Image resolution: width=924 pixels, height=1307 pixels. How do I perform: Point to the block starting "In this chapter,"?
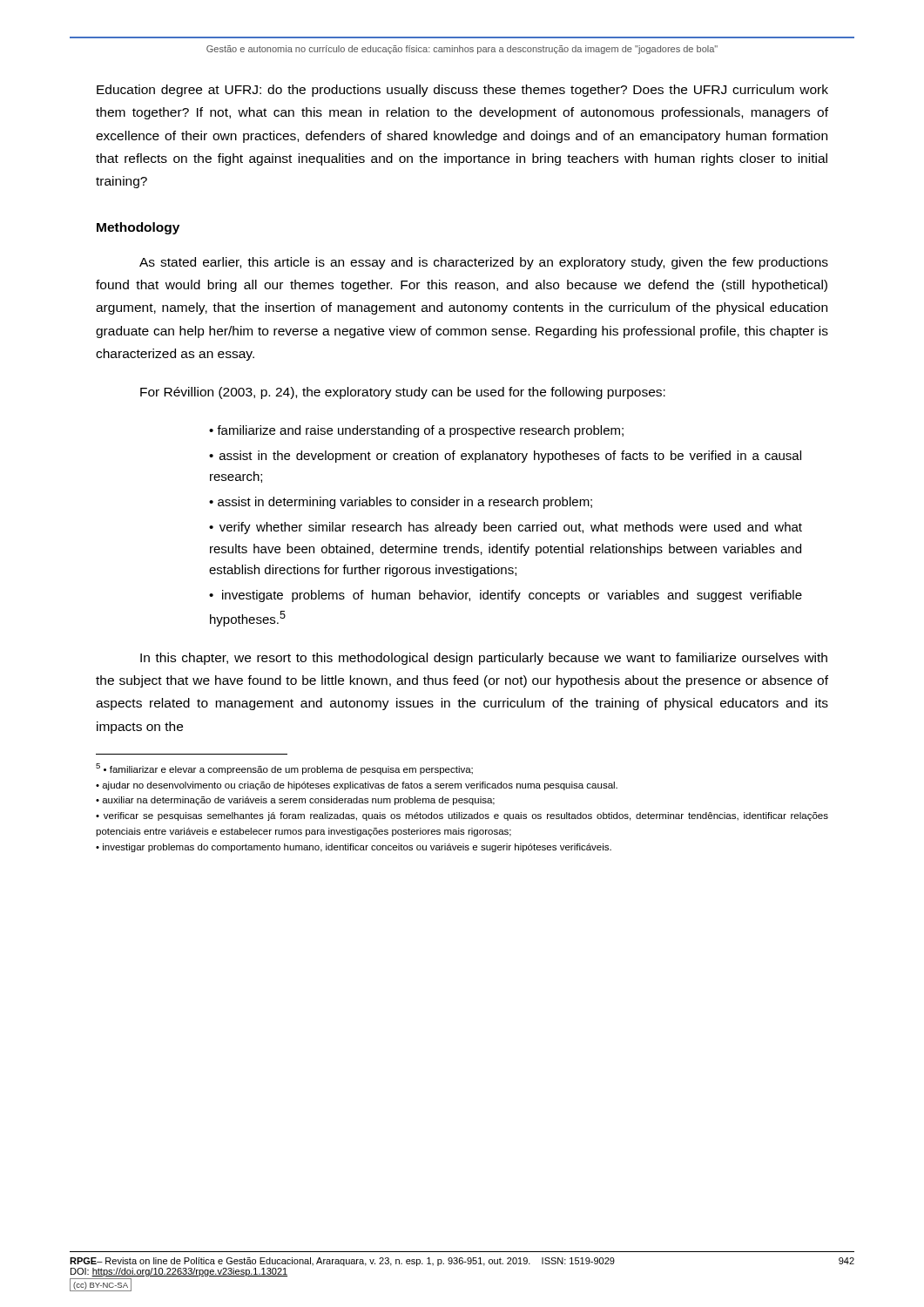pyautogui.click(x=462, y=691)
